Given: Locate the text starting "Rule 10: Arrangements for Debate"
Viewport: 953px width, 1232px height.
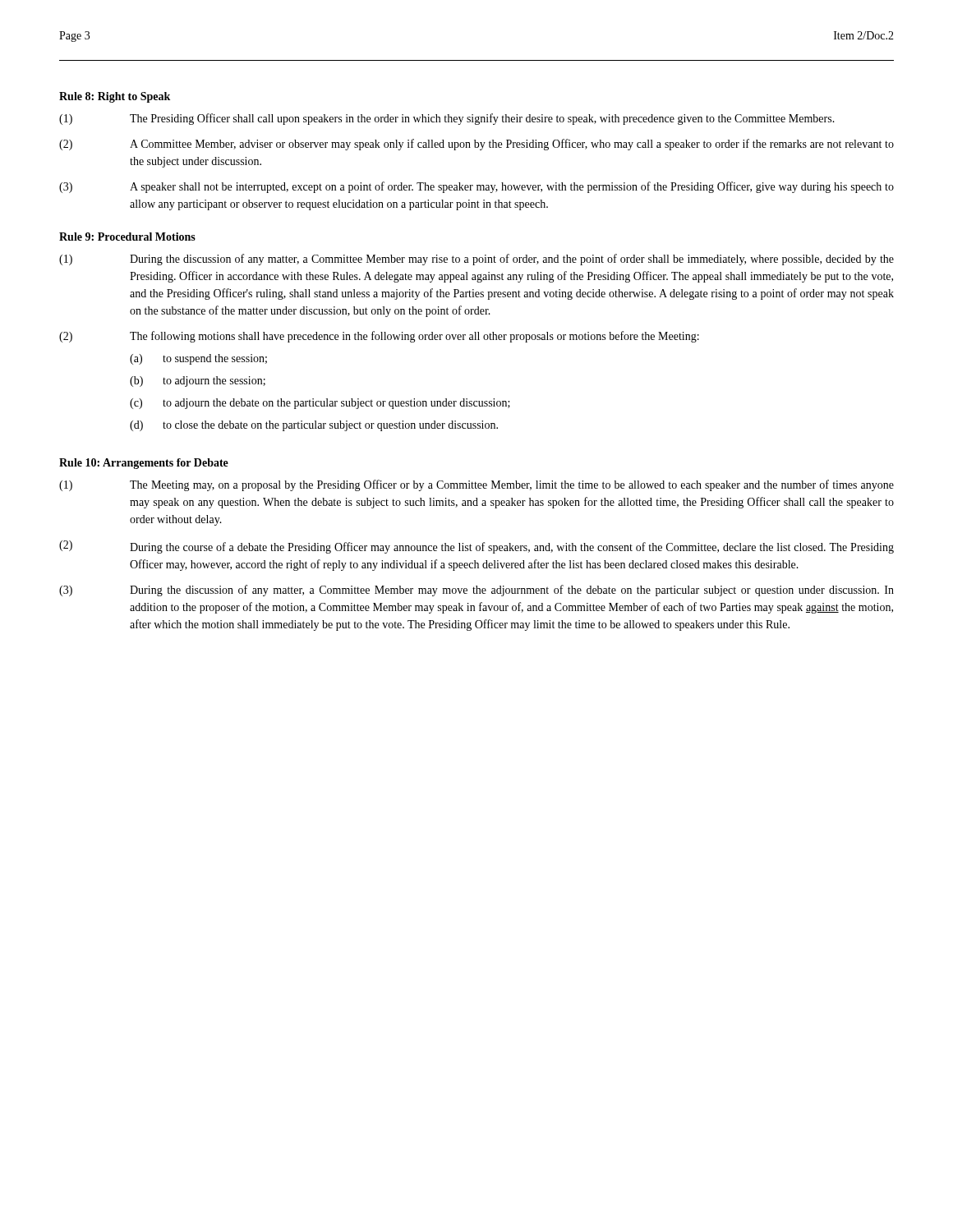Looking at the screenshot, I should 144,463.
